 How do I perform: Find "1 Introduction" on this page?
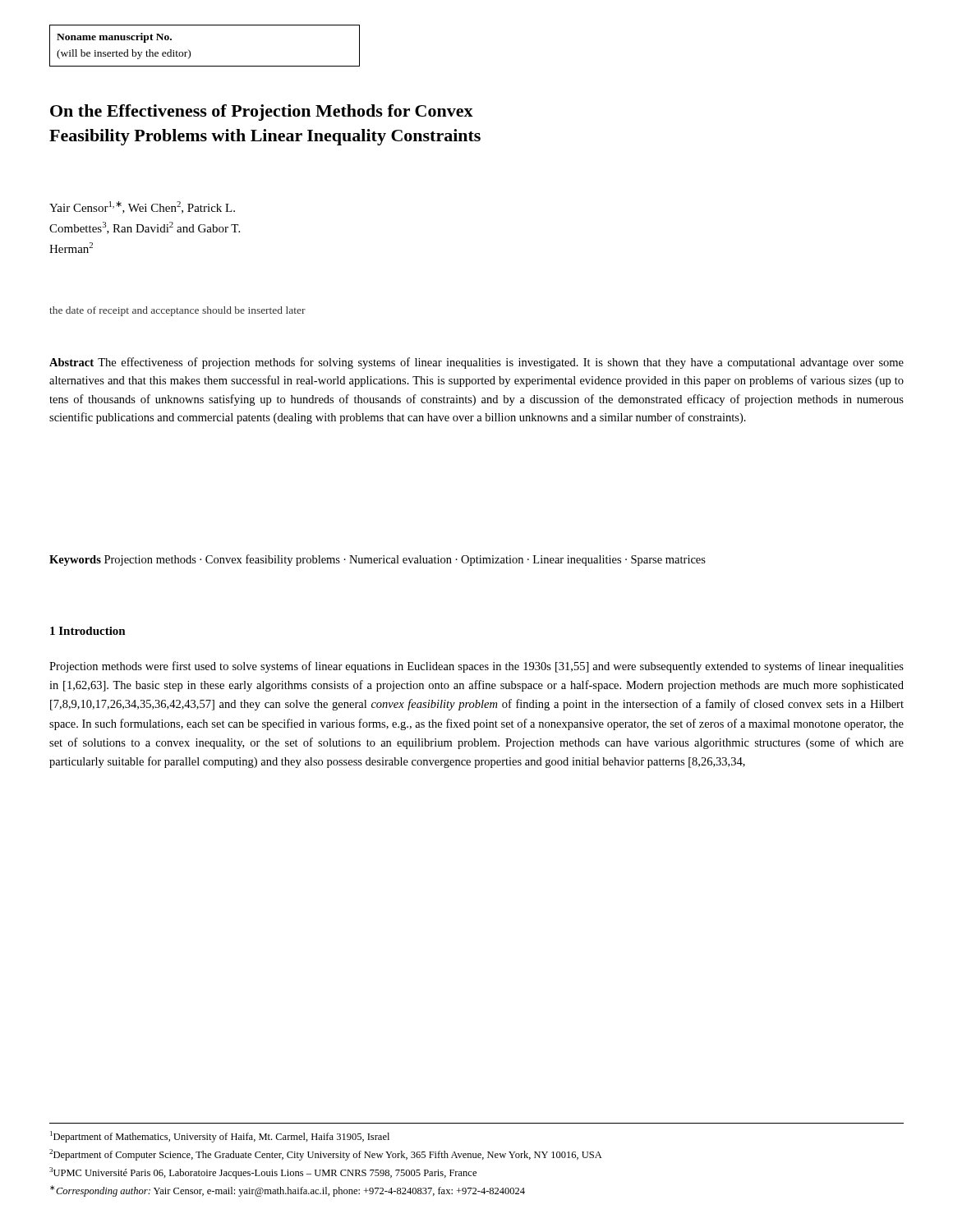pyautogui.click(x=87, y=631)
